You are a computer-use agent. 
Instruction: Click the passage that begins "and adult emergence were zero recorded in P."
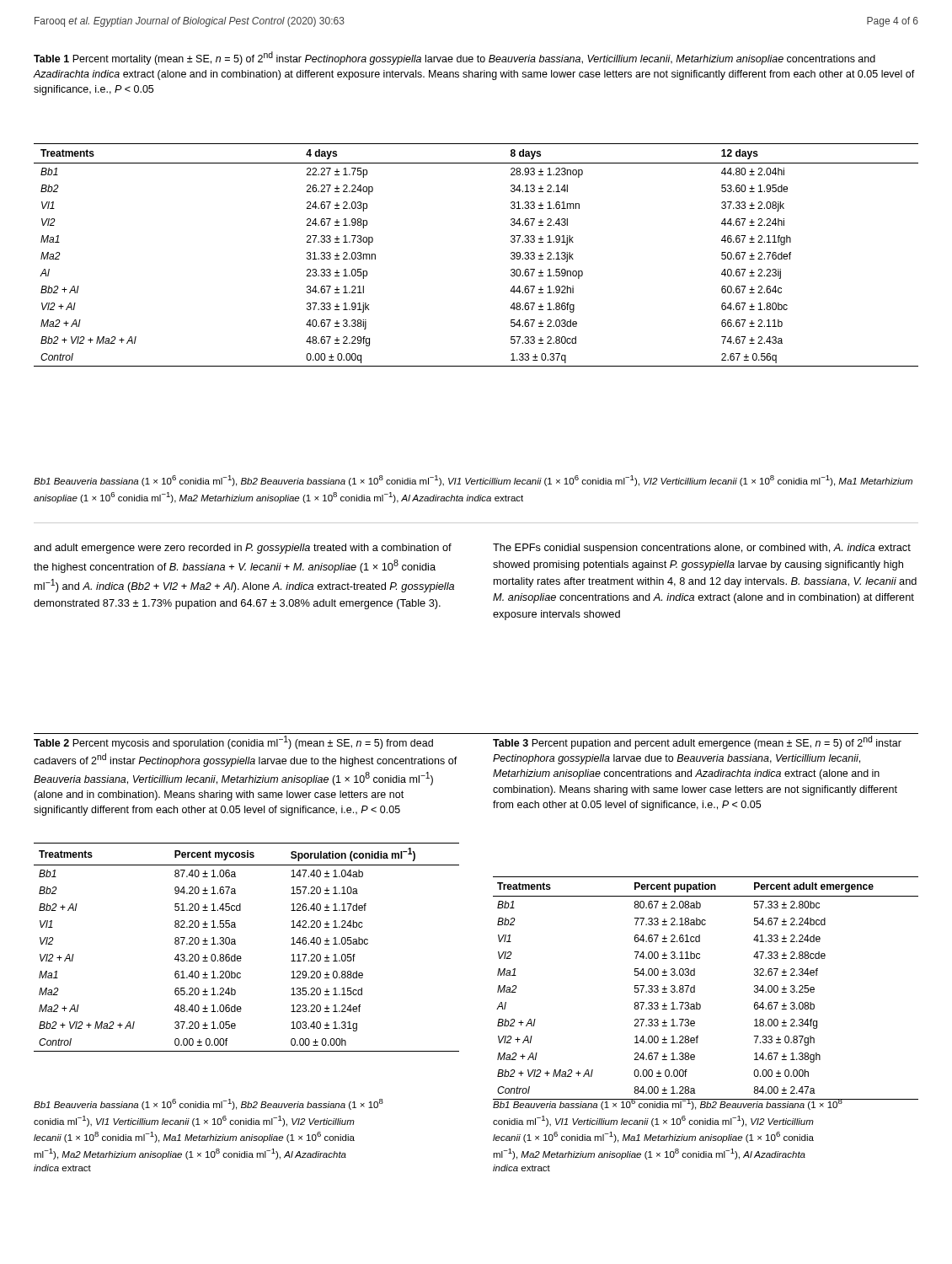click(x=244, y=575)
